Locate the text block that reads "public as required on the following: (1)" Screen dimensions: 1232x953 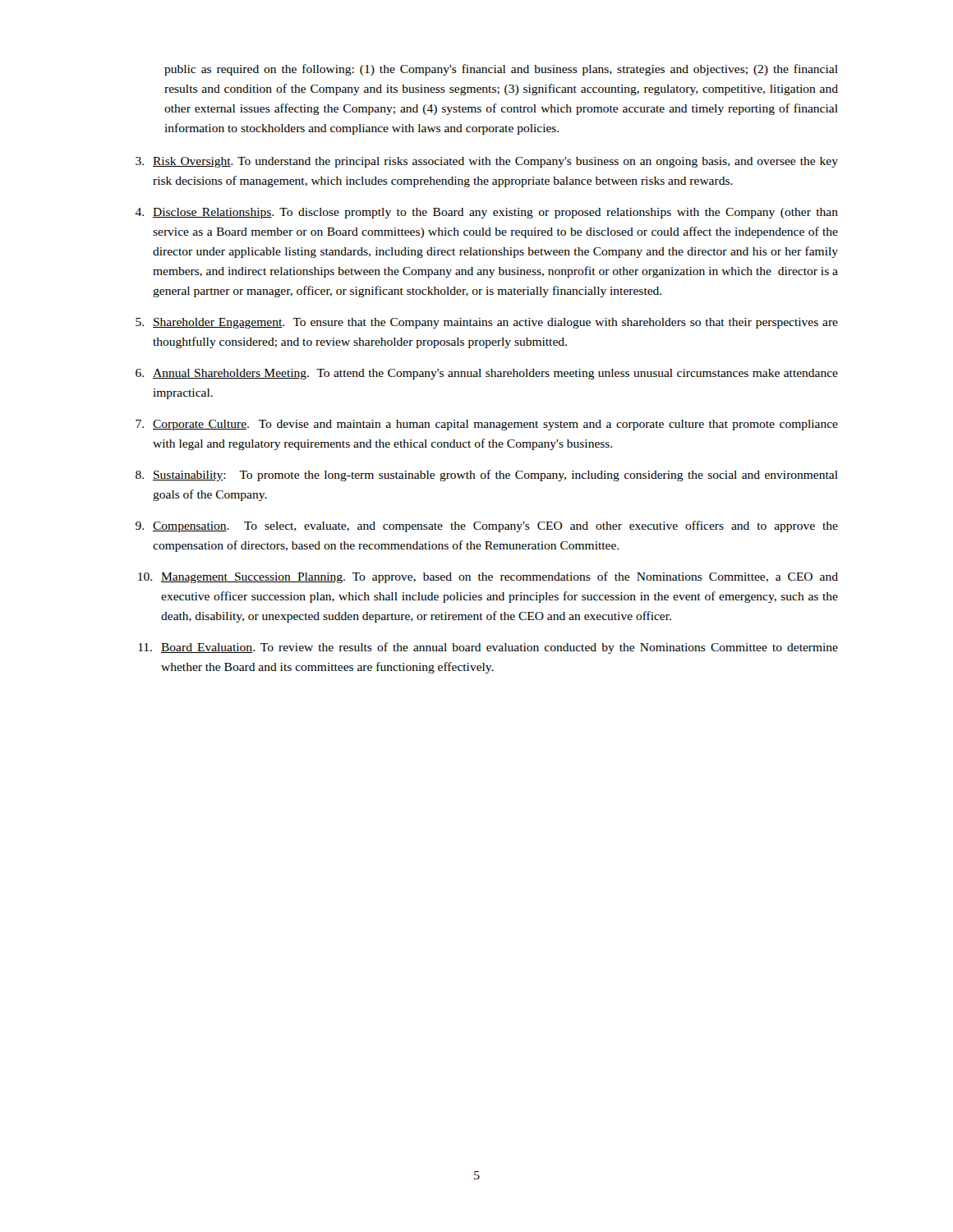[501, 98]
